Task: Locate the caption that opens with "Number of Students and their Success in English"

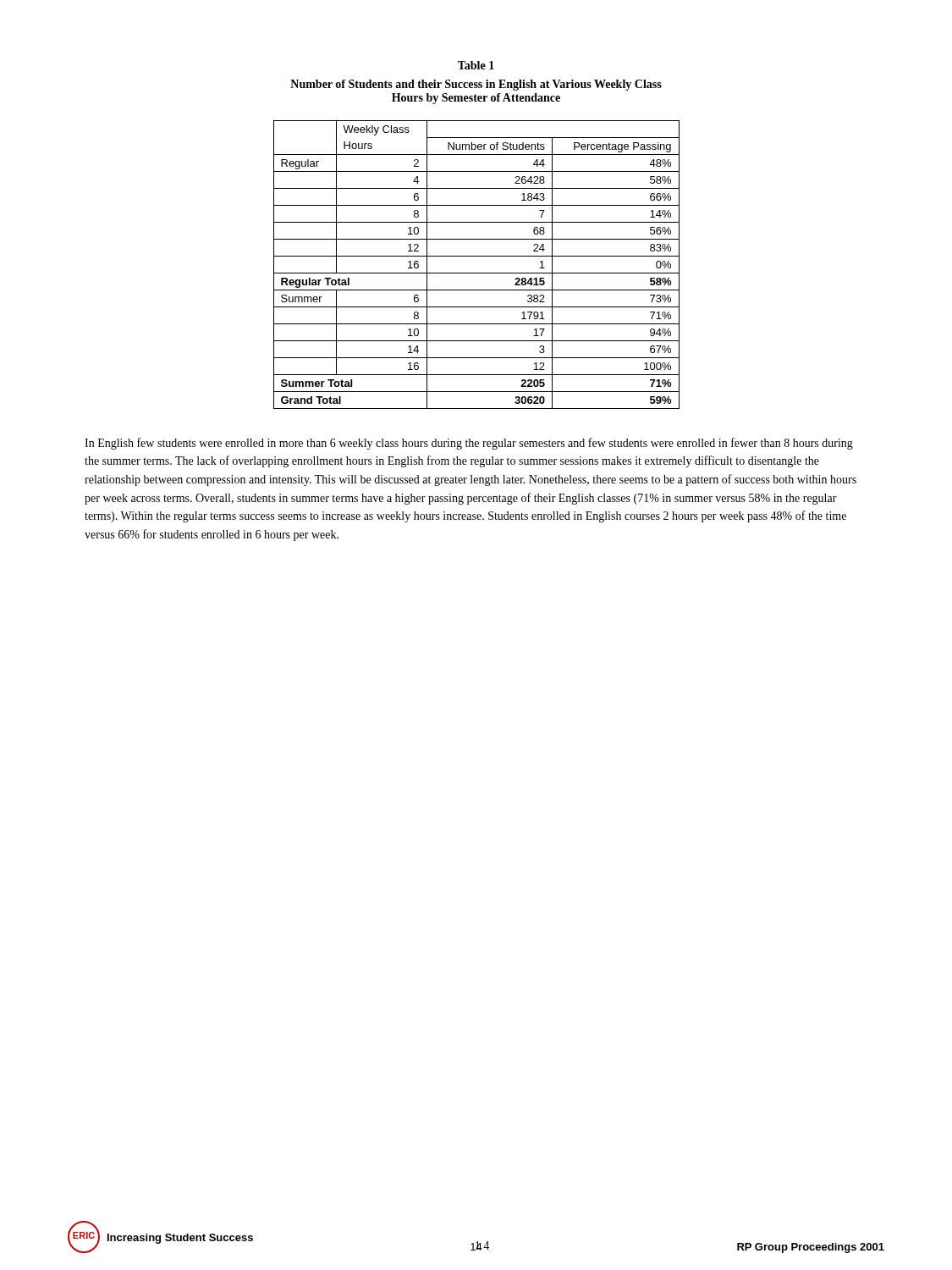Action: pos(476,91)
